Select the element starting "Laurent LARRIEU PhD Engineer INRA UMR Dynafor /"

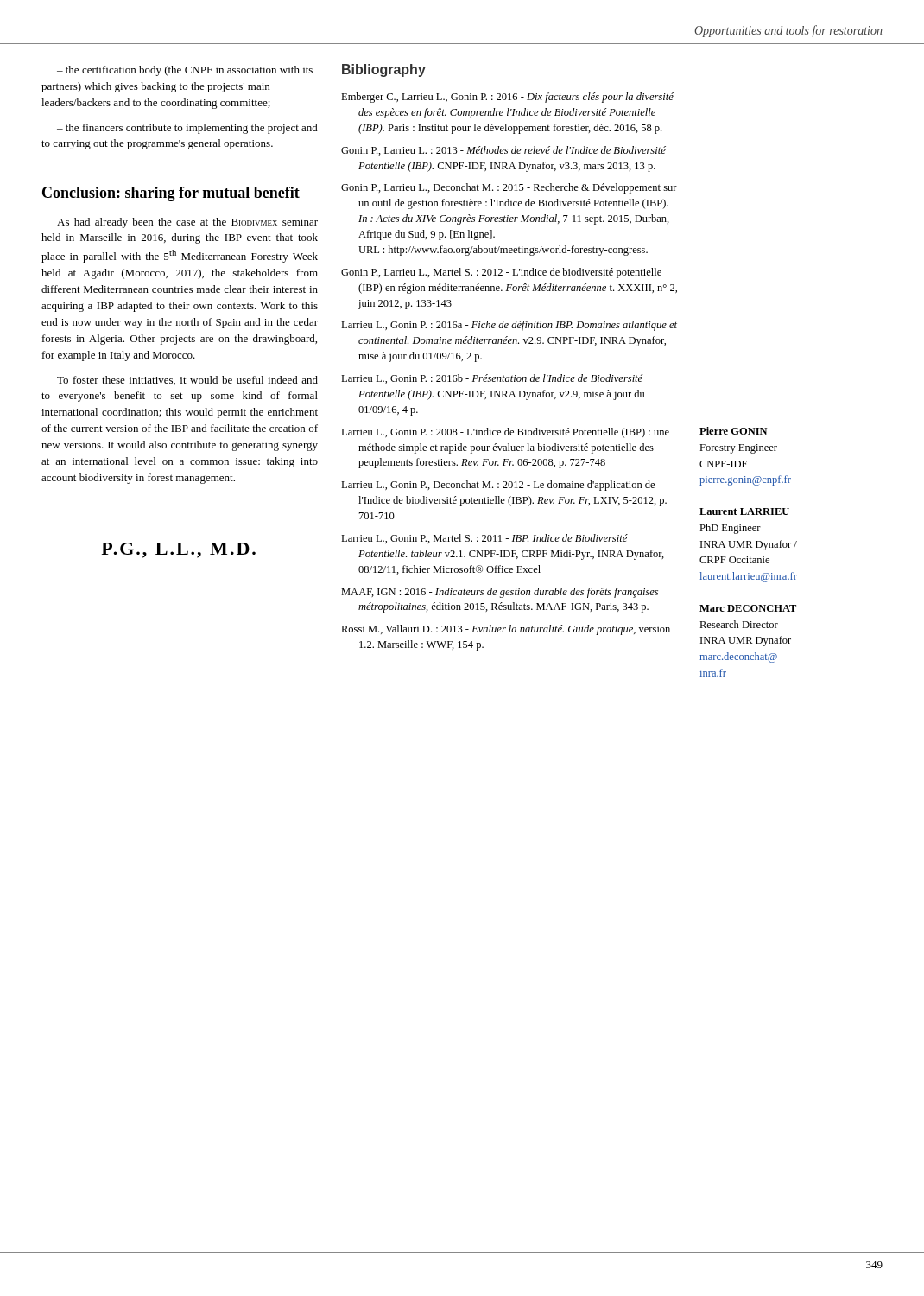(748, 544)
